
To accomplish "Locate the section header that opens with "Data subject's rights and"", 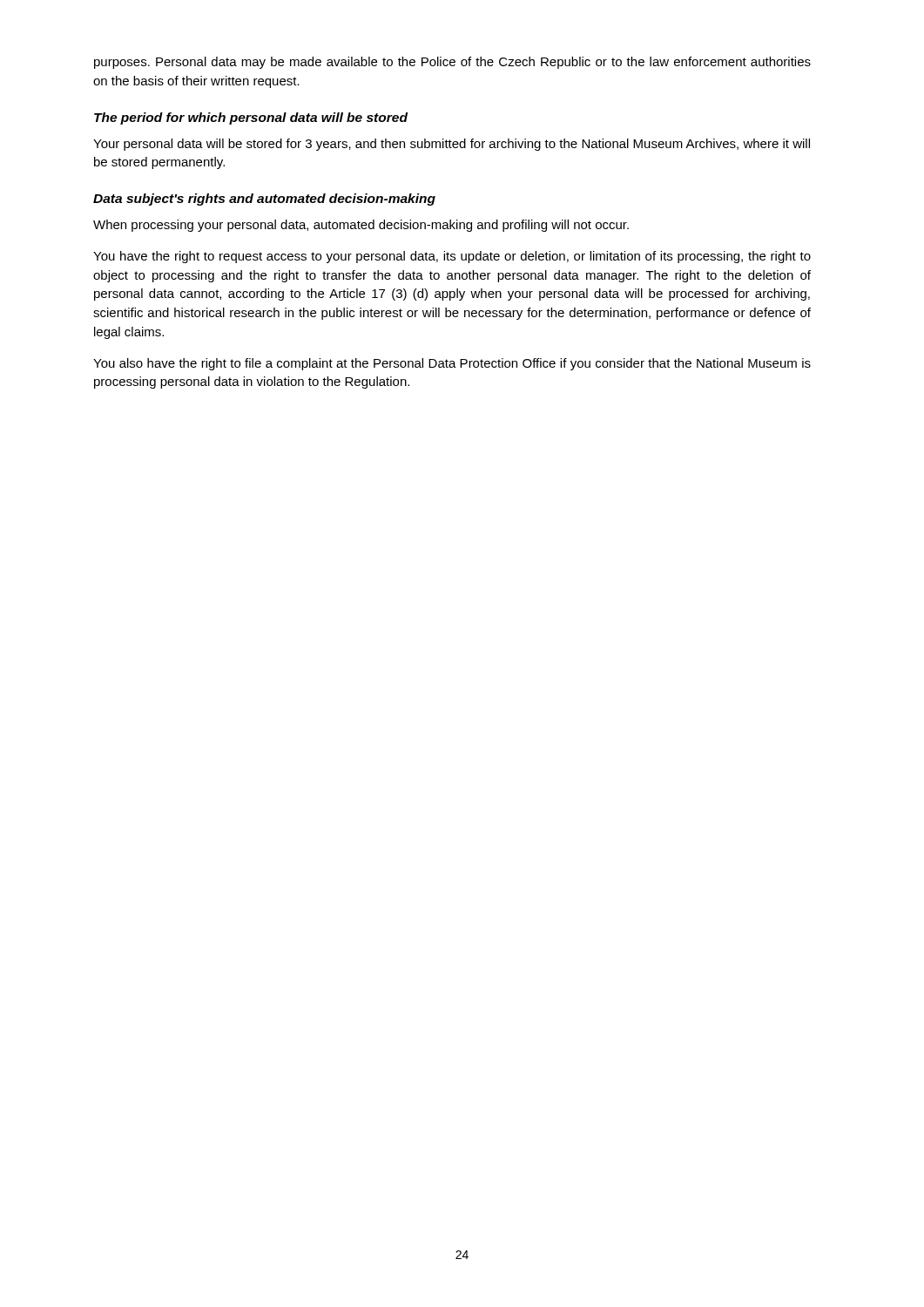I will tap(264, 198).
